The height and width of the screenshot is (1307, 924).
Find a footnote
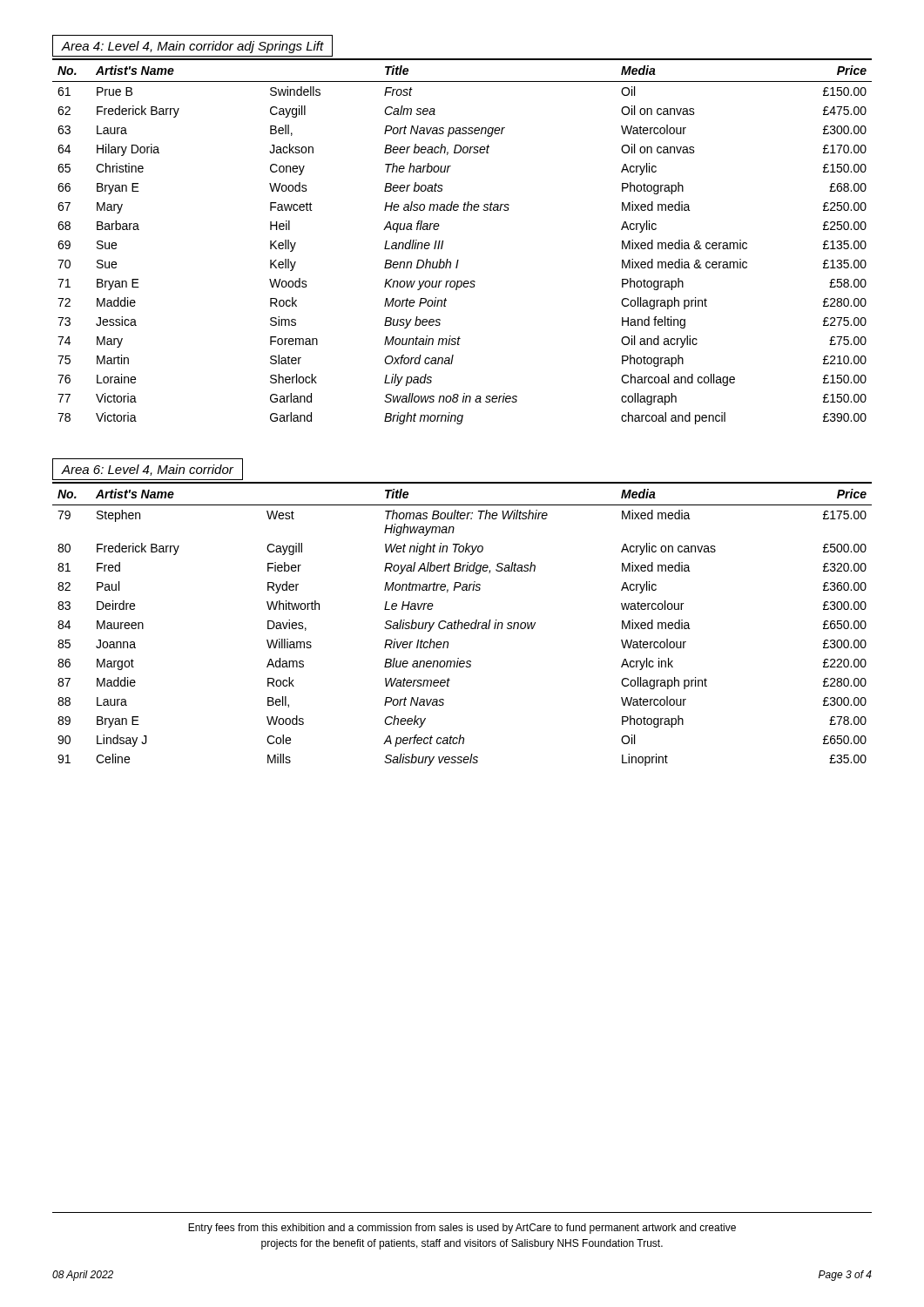coord(462,1236)
